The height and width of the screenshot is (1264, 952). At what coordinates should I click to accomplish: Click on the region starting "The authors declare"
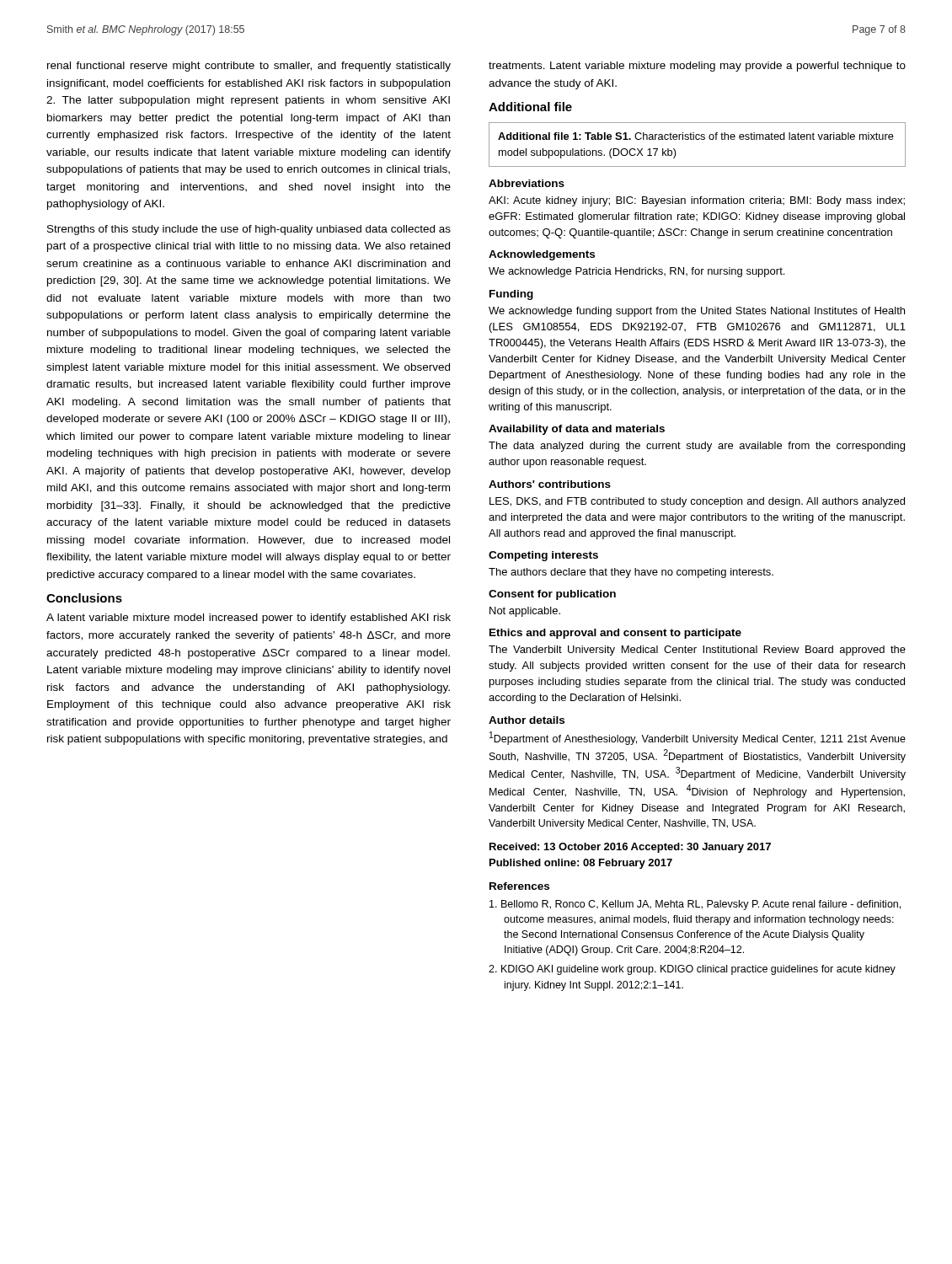[697, 572]
